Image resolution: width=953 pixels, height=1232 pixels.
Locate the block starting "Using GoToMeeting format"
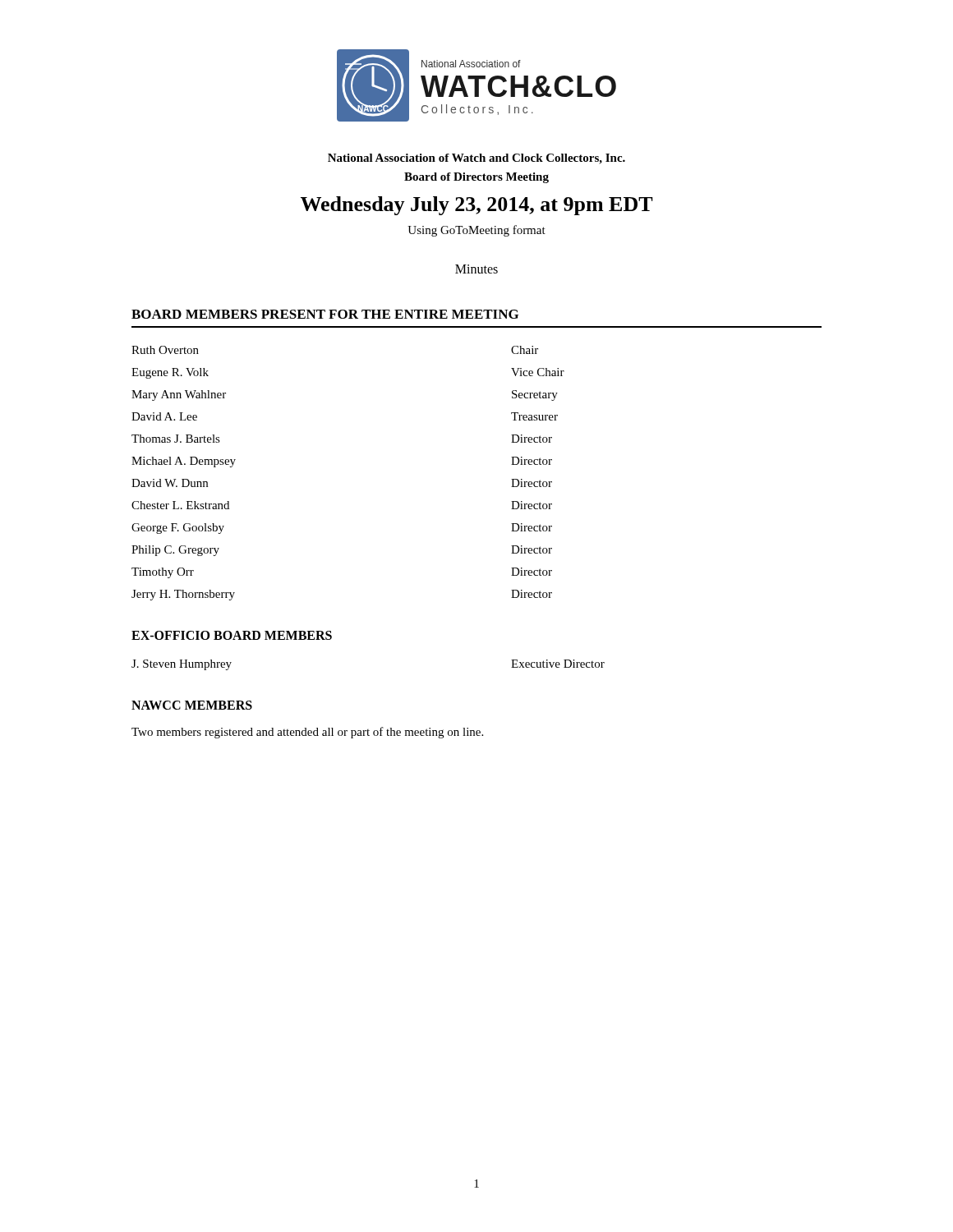pos(476,230)
